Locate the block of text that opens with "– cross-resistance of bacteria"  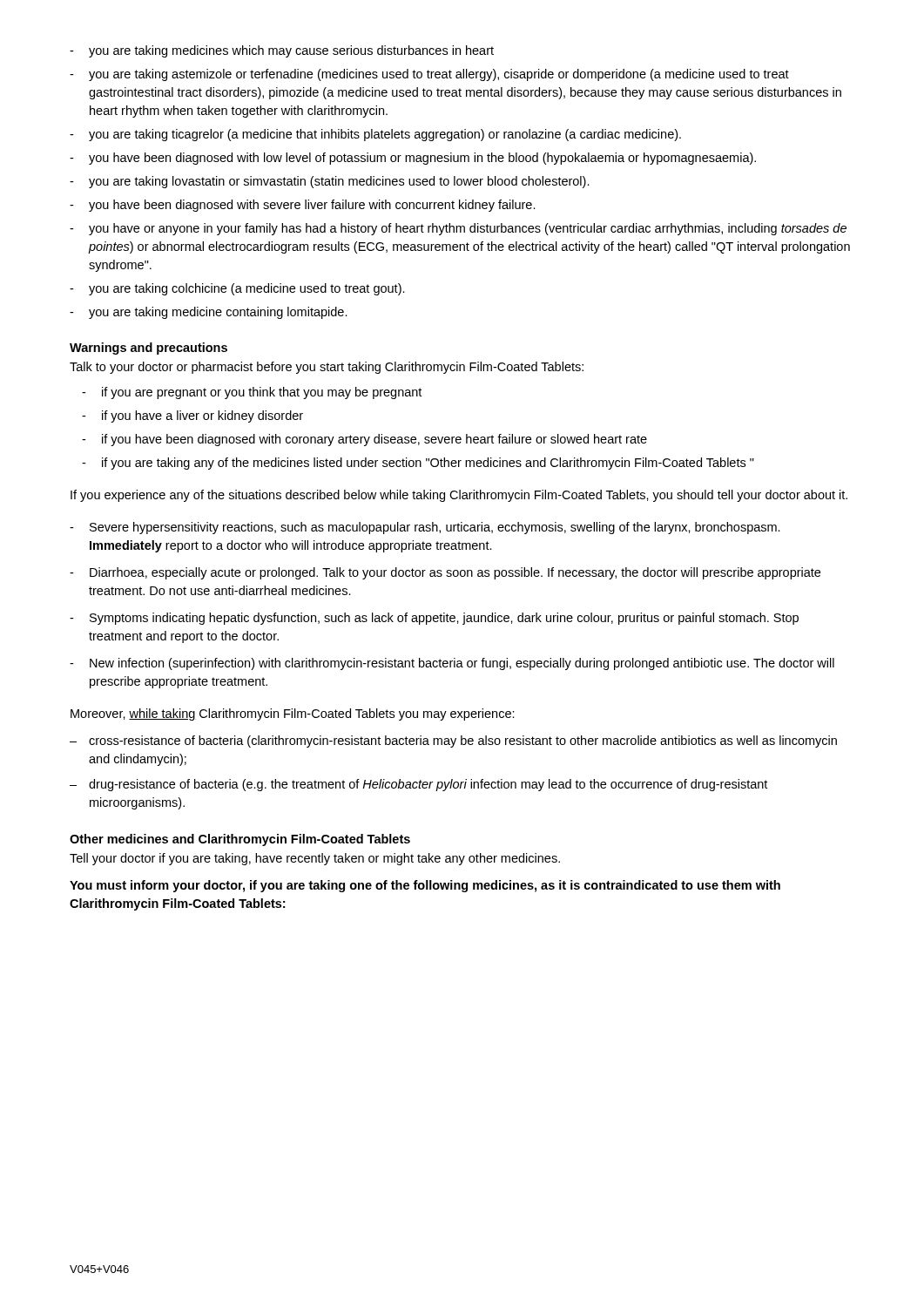click(x=462, y=751)
